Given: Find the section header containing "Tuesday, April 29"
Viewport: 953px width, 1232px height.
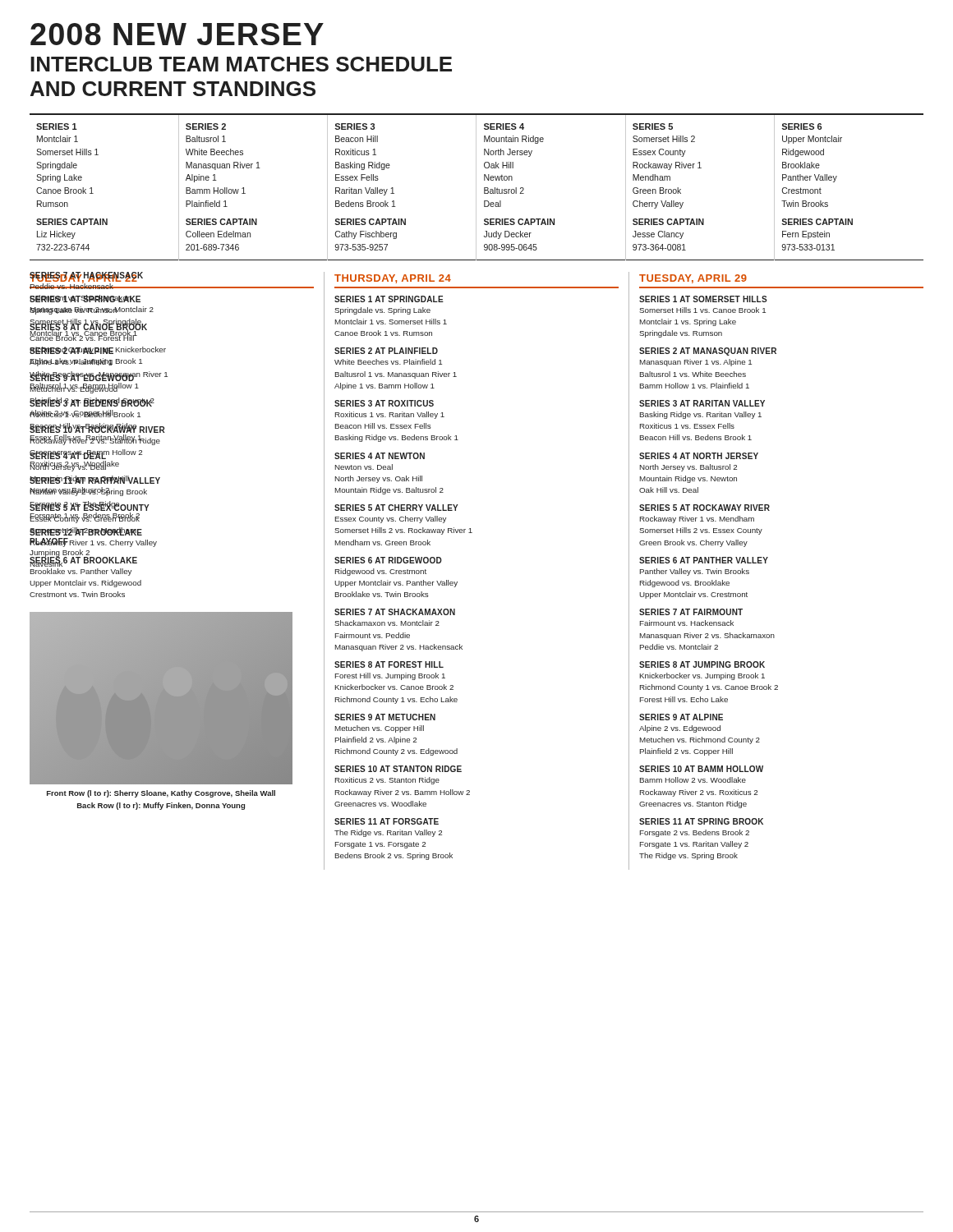Looking at the screenshot, I should pyautogui.click(x=693, y=278).
